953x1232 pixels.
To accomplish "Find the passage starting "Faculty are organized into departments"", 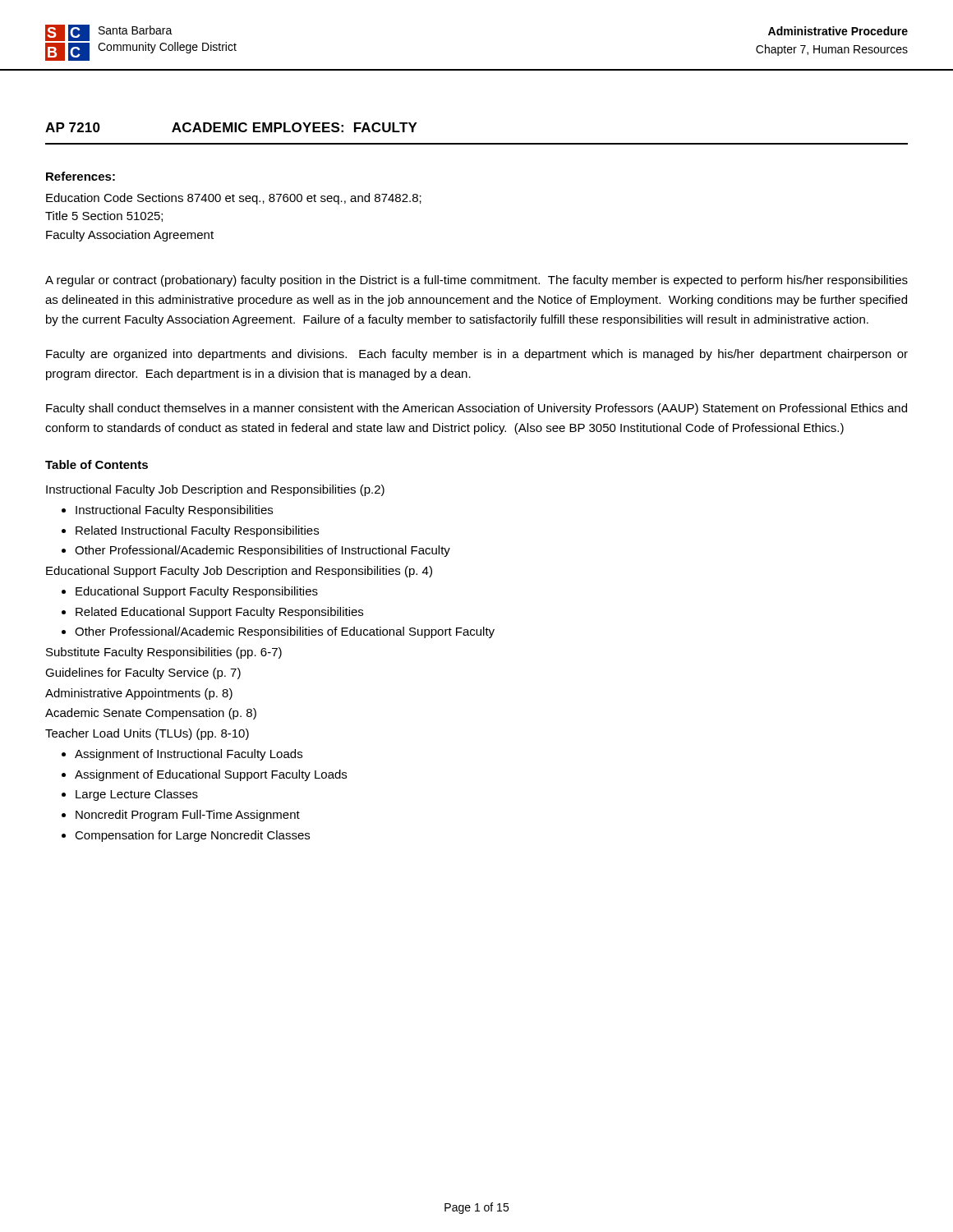I will 476,363.
